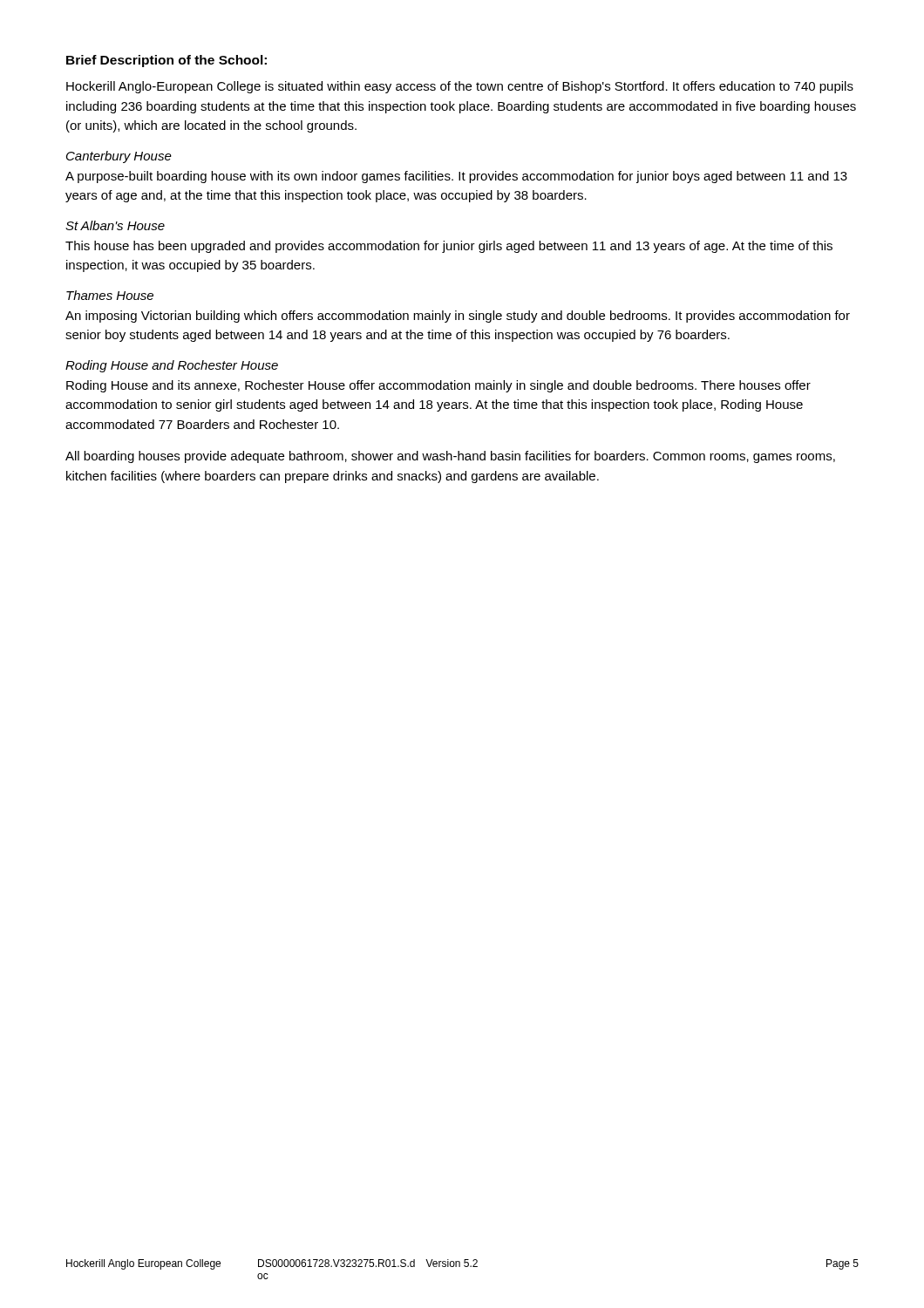Select the text block starting "This house has been upgraded"
This screenshot has width=924, height=1308.
point(449,255)
